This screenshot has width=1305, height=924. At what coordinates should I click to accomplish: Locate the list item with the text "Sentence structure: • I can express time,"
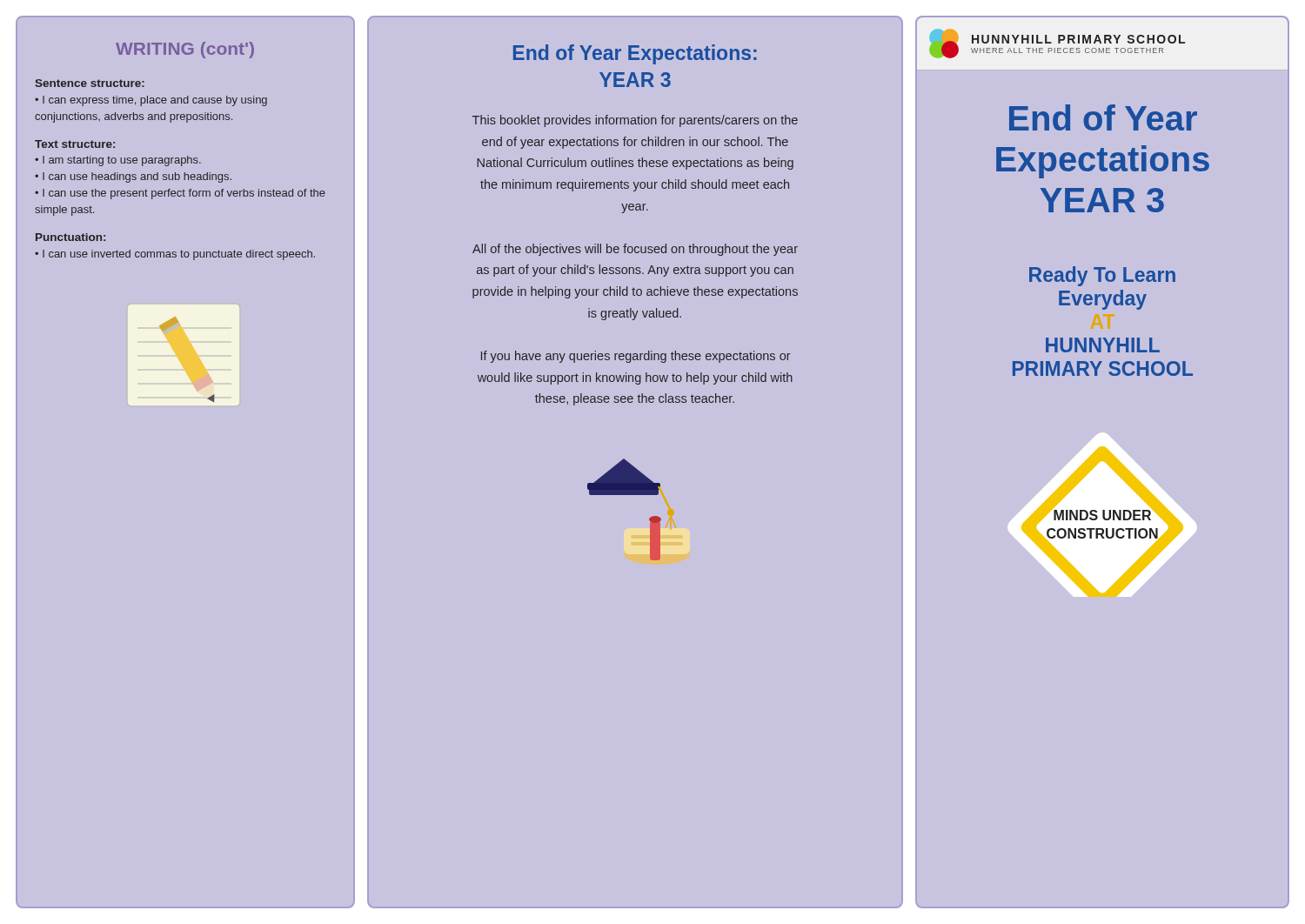tap(151, 100)
